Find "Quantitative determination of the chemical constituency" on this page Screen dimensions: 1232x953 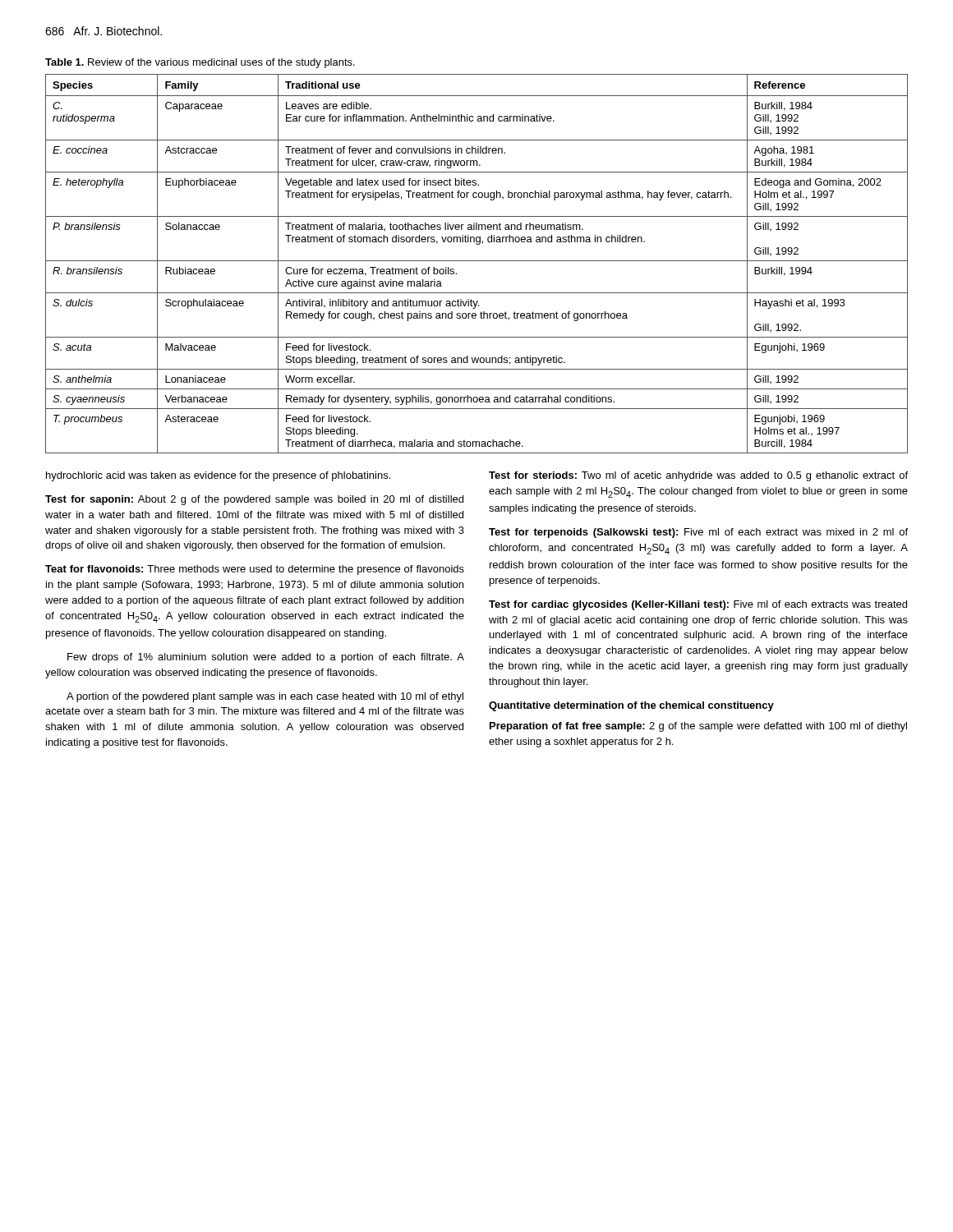(x=631, y=705)
